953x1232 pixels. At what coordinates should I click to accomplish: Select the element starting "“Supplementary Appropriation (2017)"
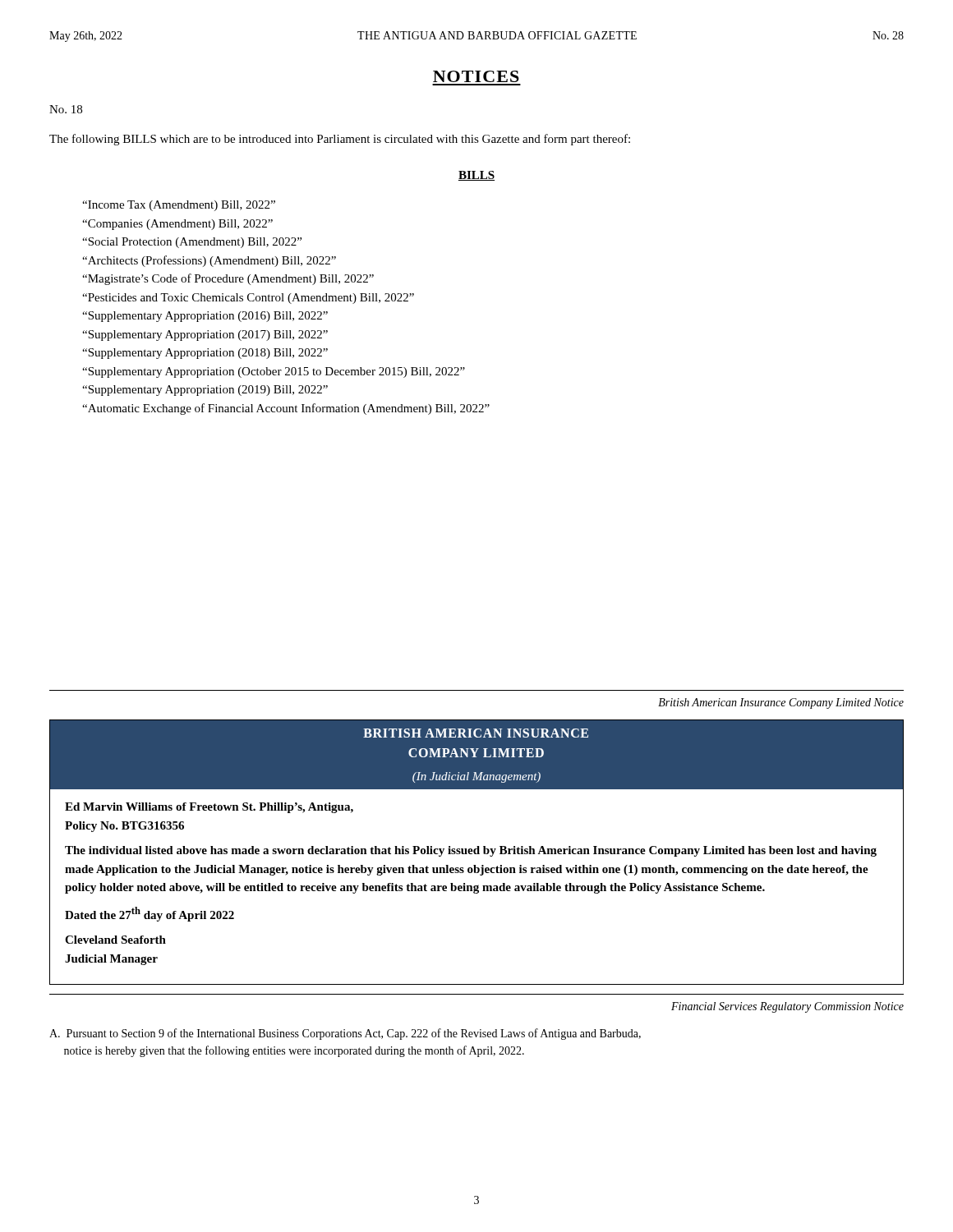tap(205, 334)
